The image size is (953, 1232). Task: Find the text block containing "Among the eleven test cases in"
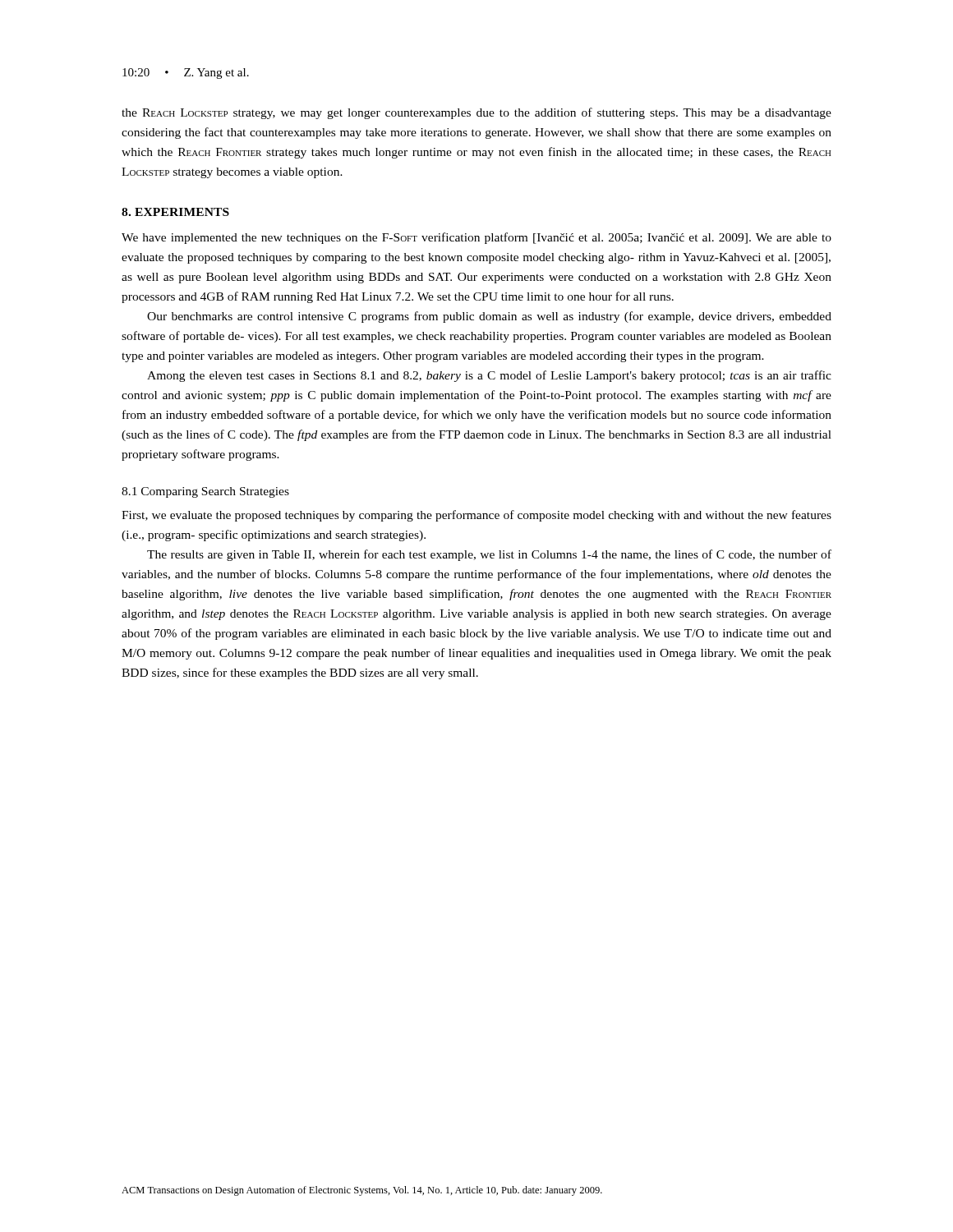476,415
